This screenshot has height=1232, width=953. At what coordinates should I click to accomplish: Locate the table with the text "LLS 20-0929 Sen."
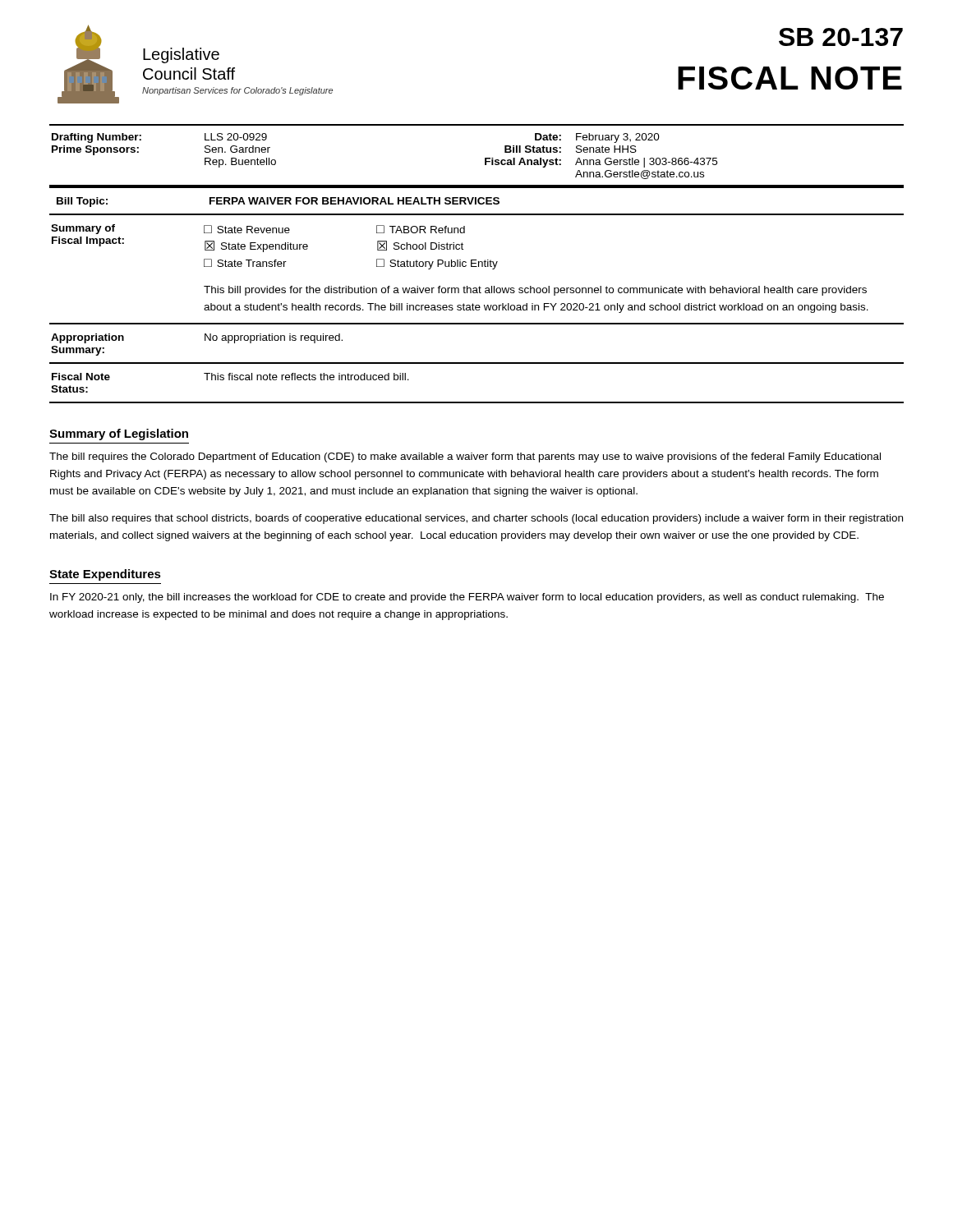(x=476, y=156)
